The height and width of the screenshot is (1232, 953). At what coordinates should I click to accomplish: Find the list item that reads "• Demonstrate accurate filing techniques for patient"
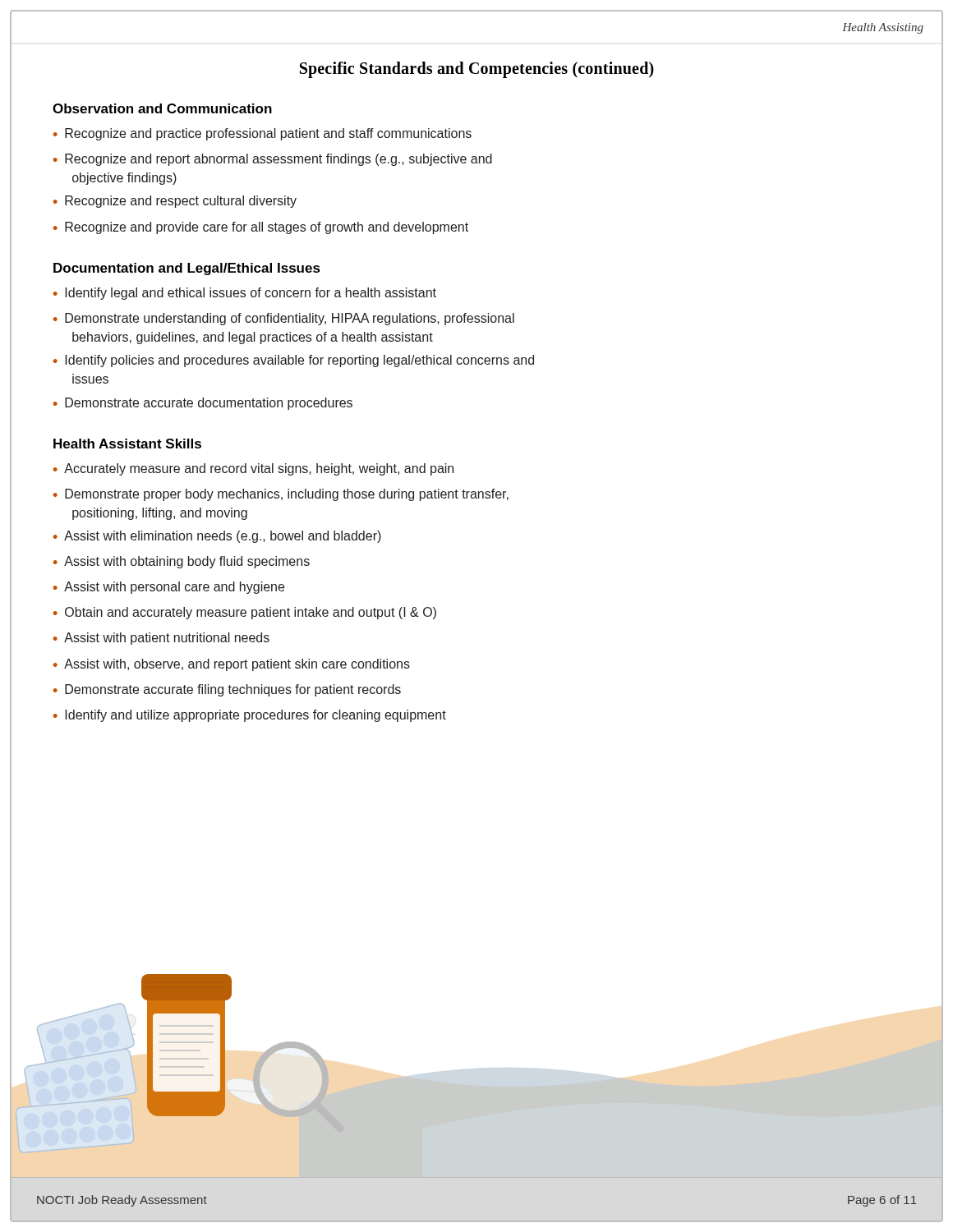[227, 690]
